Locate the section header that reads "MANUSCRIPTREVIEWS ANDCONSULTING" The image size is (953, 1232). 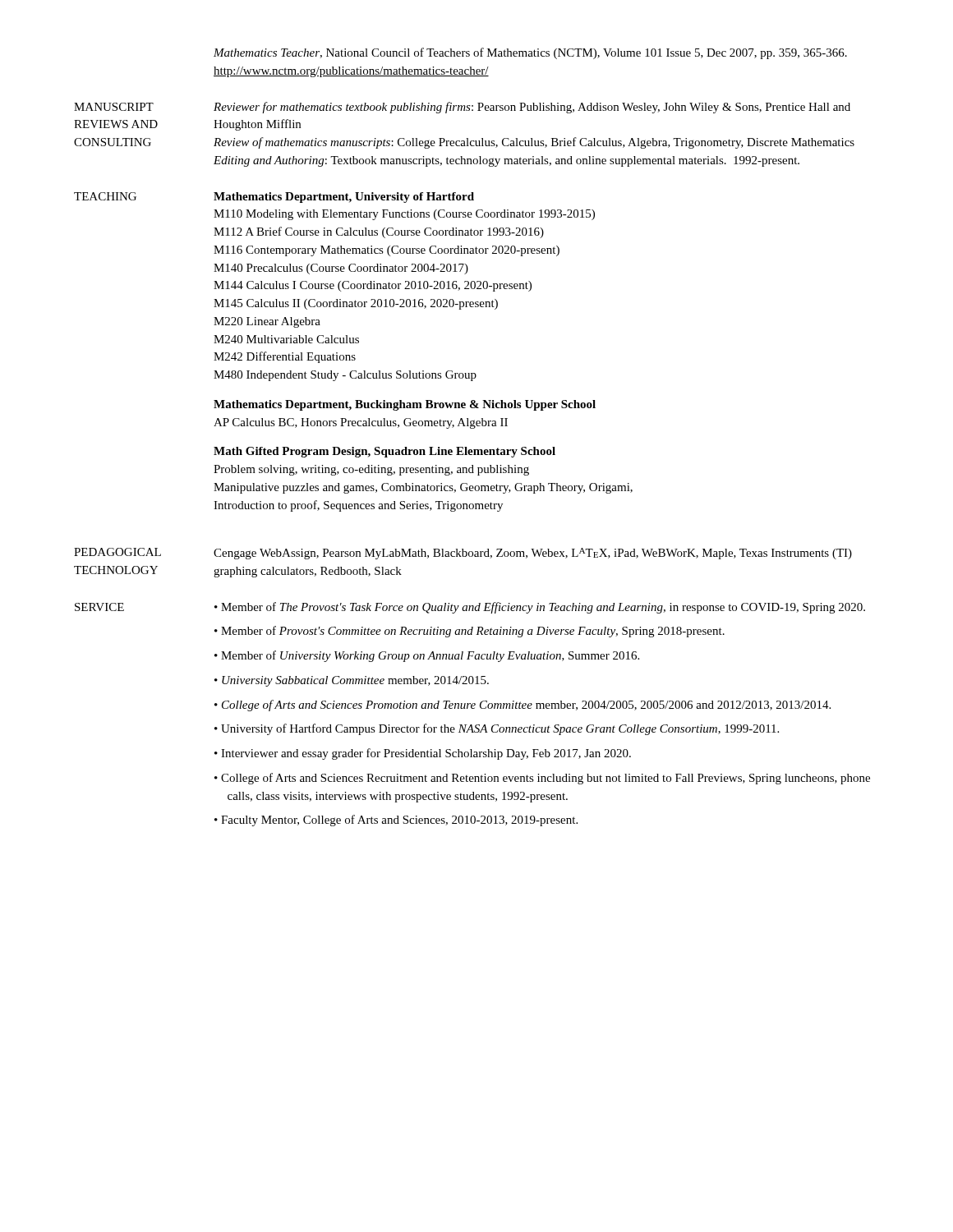click(116, 124)
